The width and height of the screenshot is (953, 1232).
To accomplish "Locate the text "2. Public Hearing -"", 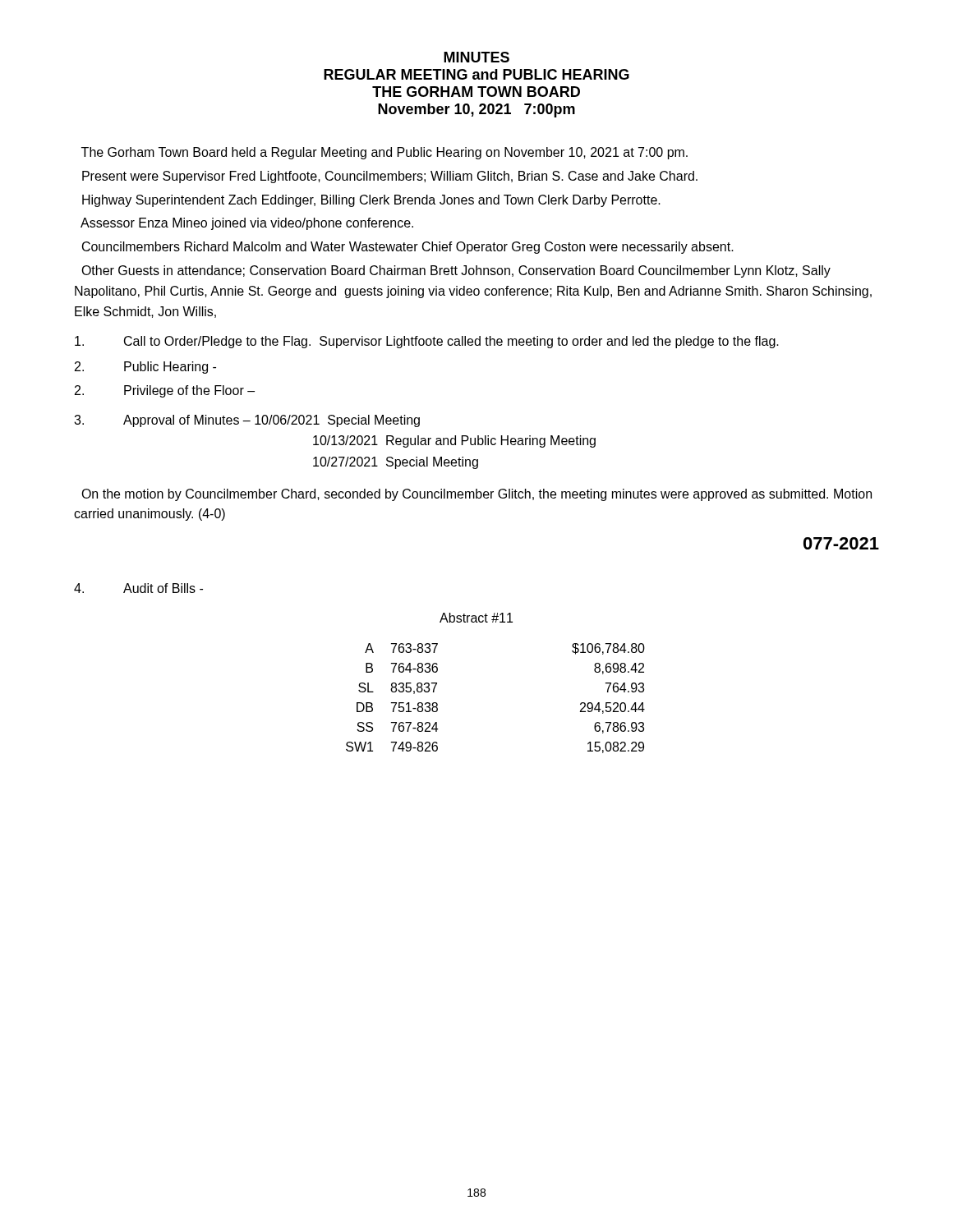I will coord(145,368).
